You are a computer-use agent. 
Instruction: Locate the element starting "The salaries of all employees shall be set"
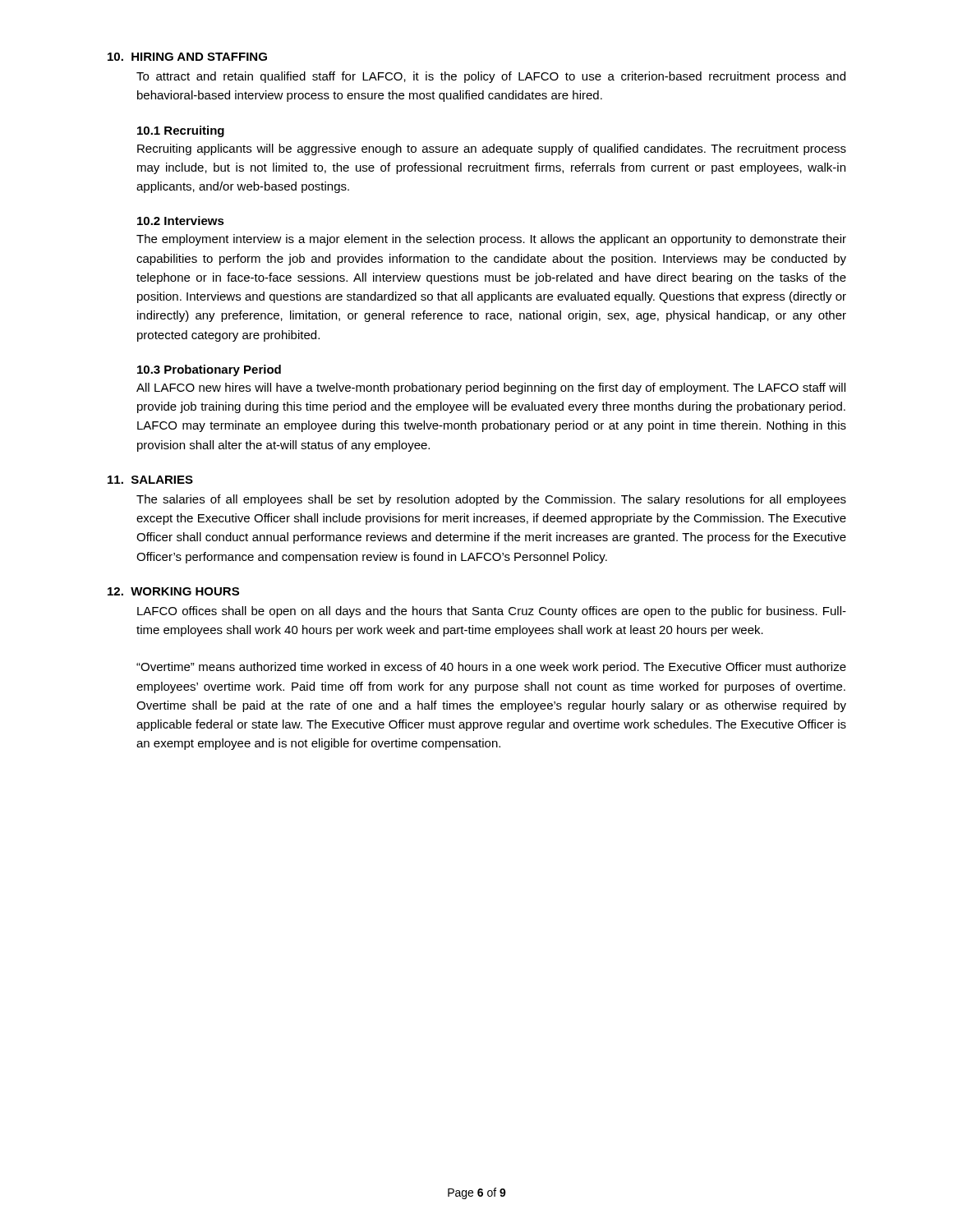point(491,528)
